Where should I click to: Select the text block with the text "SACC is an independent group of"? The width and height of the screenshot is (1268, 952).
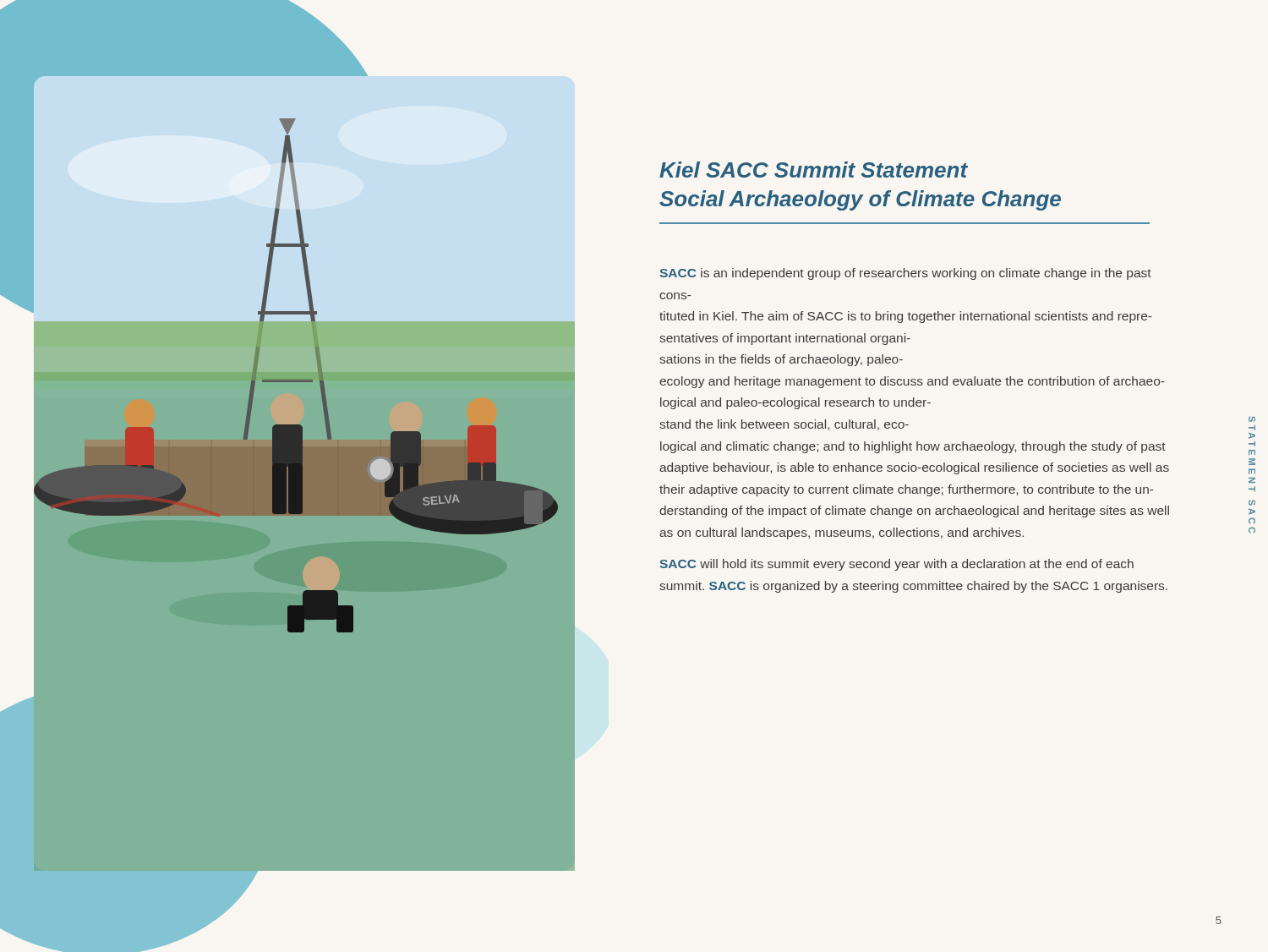(x=917, y=429)
